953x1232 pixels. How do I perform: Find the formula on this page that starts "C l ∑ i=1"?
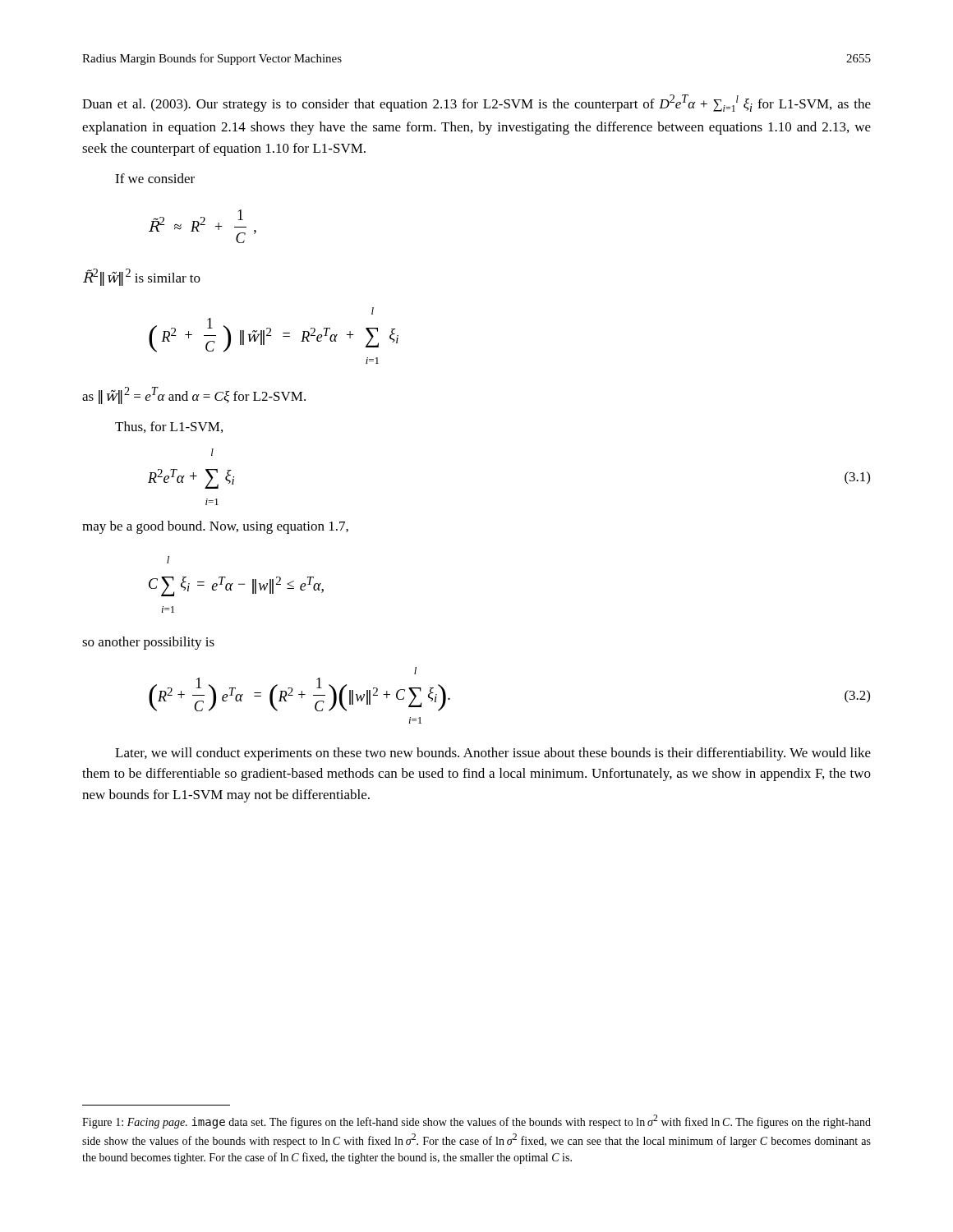coord(168,560)
